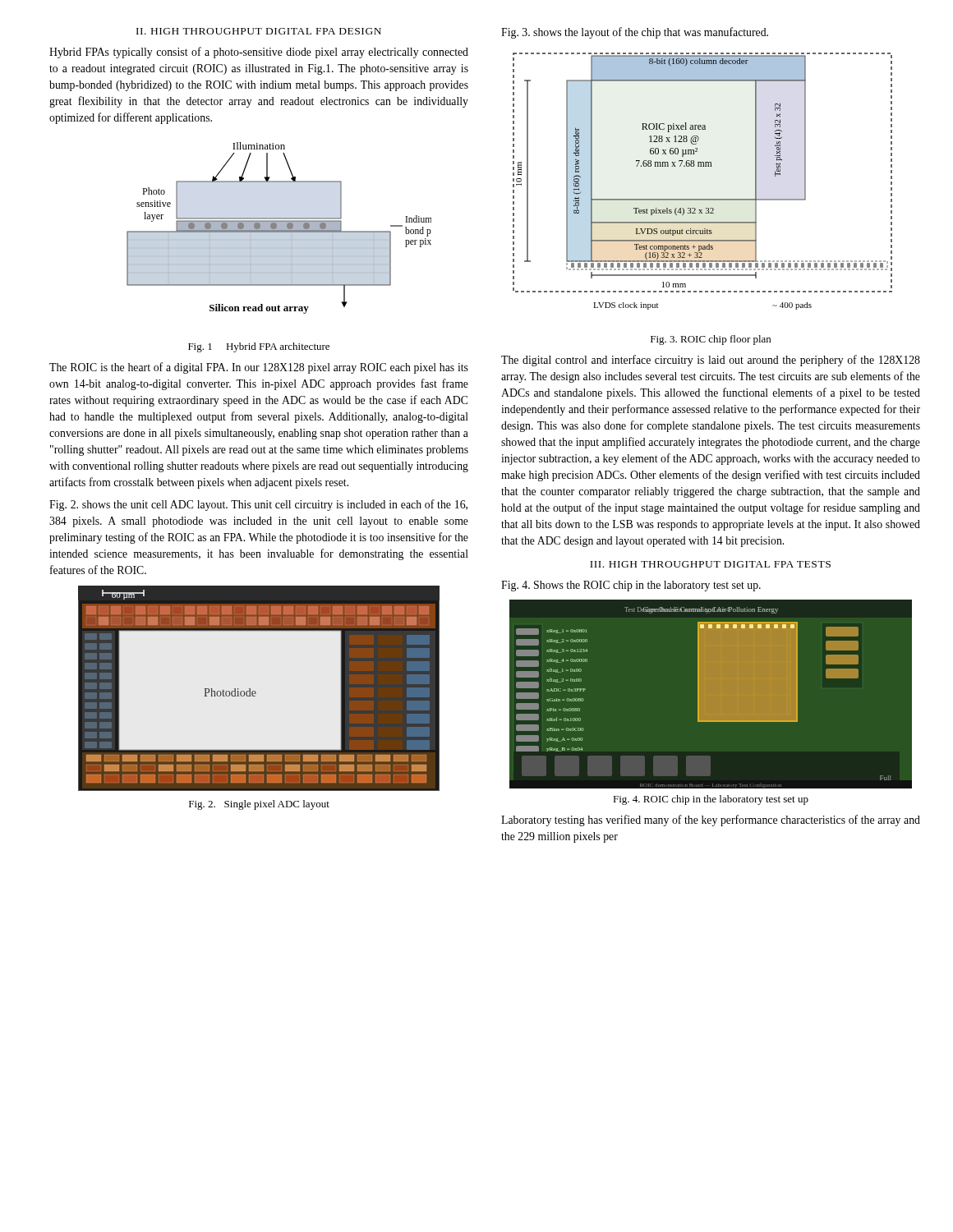Locate the caption with the text "Fig. 4. ROIC chip in the laboratory test"
This screenshot has height=1232, width=953.
point(711,799)
